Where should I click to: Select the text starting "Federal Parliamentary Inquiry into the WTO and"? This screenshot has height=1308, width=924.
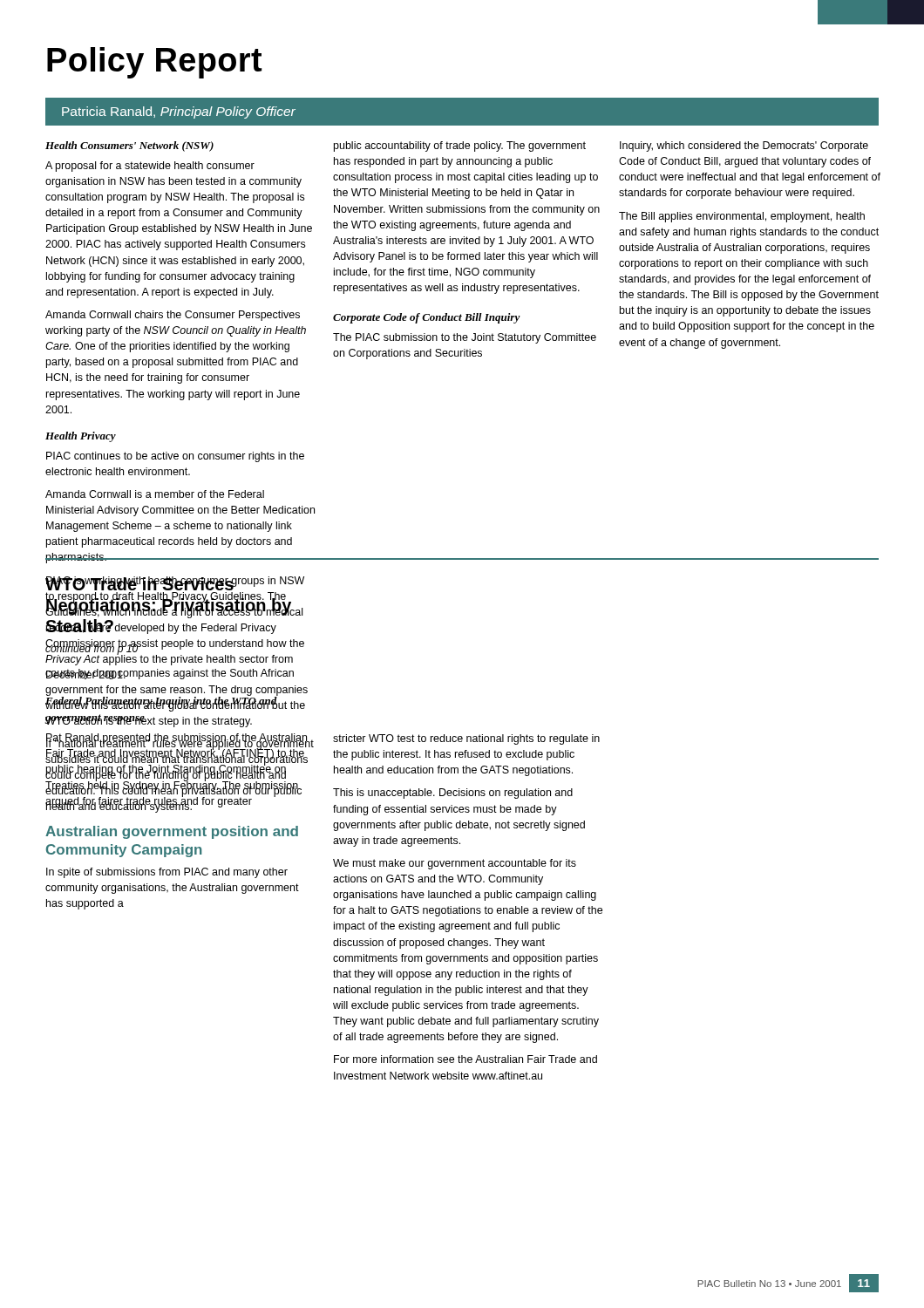click(x=180, y=710)
